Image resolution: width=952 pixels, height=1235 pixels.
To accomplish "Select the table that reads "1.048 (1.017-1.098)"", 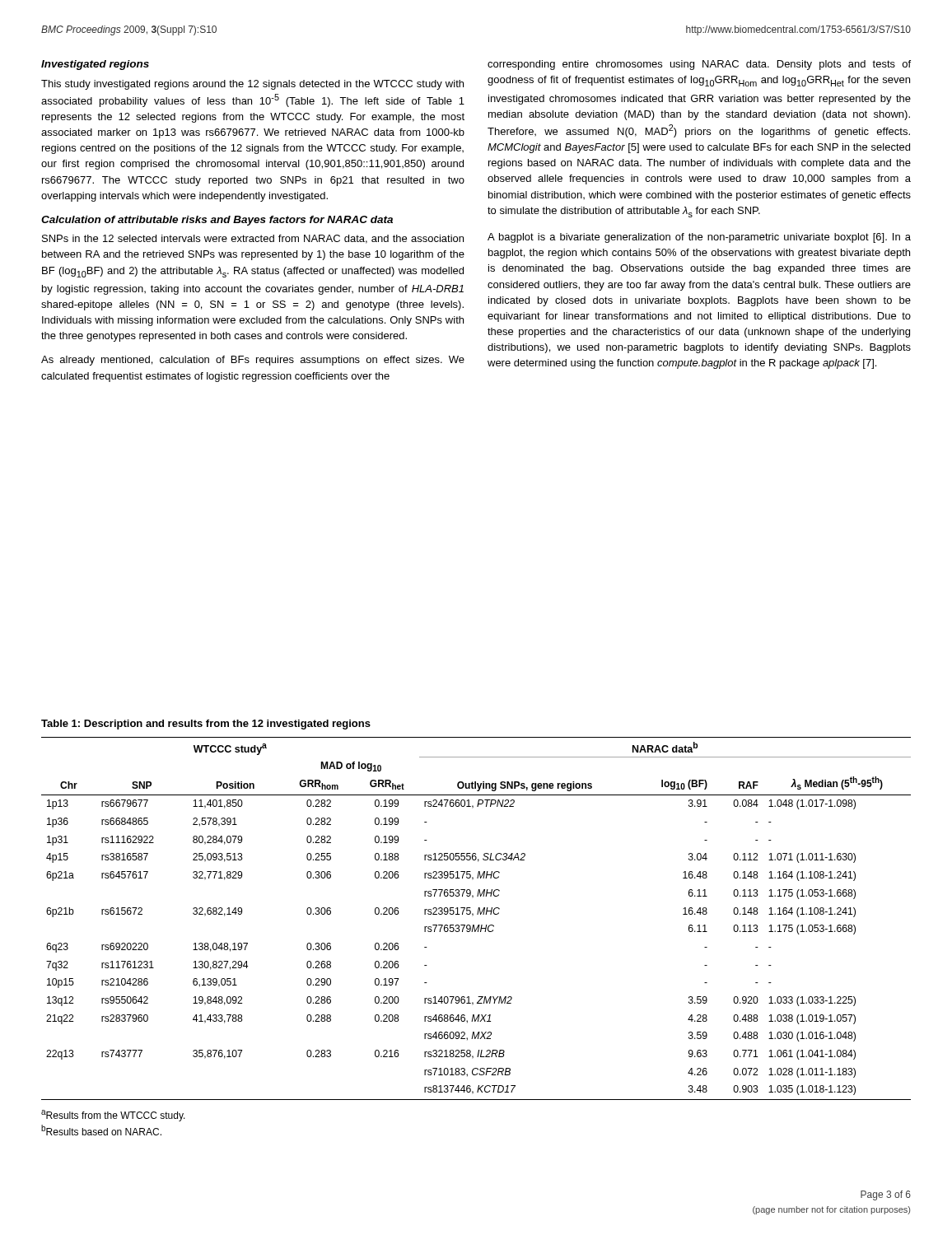I will tap(476, 918).
